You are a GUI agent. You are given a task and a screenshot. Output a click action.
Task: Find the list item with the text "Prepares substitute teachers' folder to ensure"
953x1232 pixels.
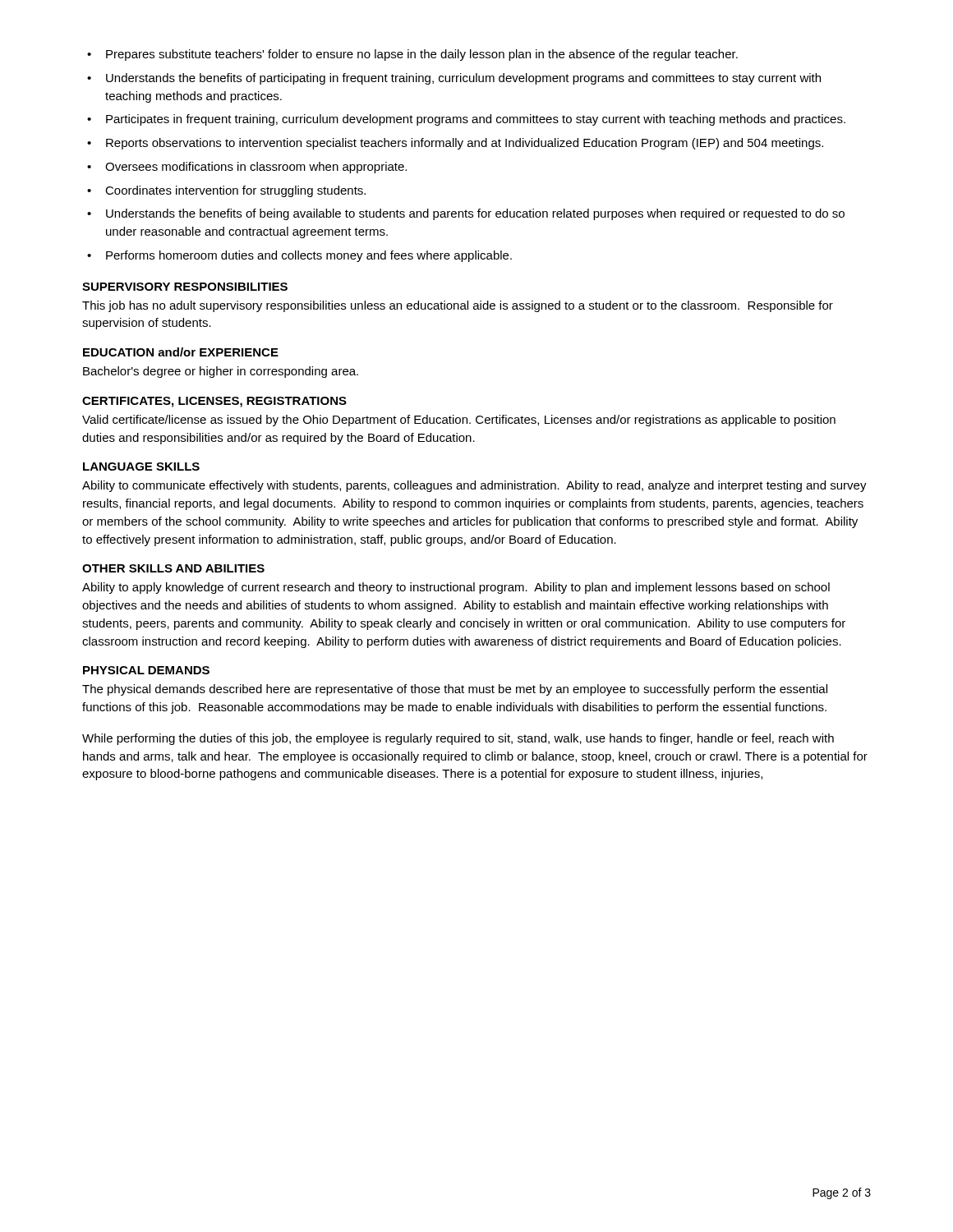pos(422,54)
